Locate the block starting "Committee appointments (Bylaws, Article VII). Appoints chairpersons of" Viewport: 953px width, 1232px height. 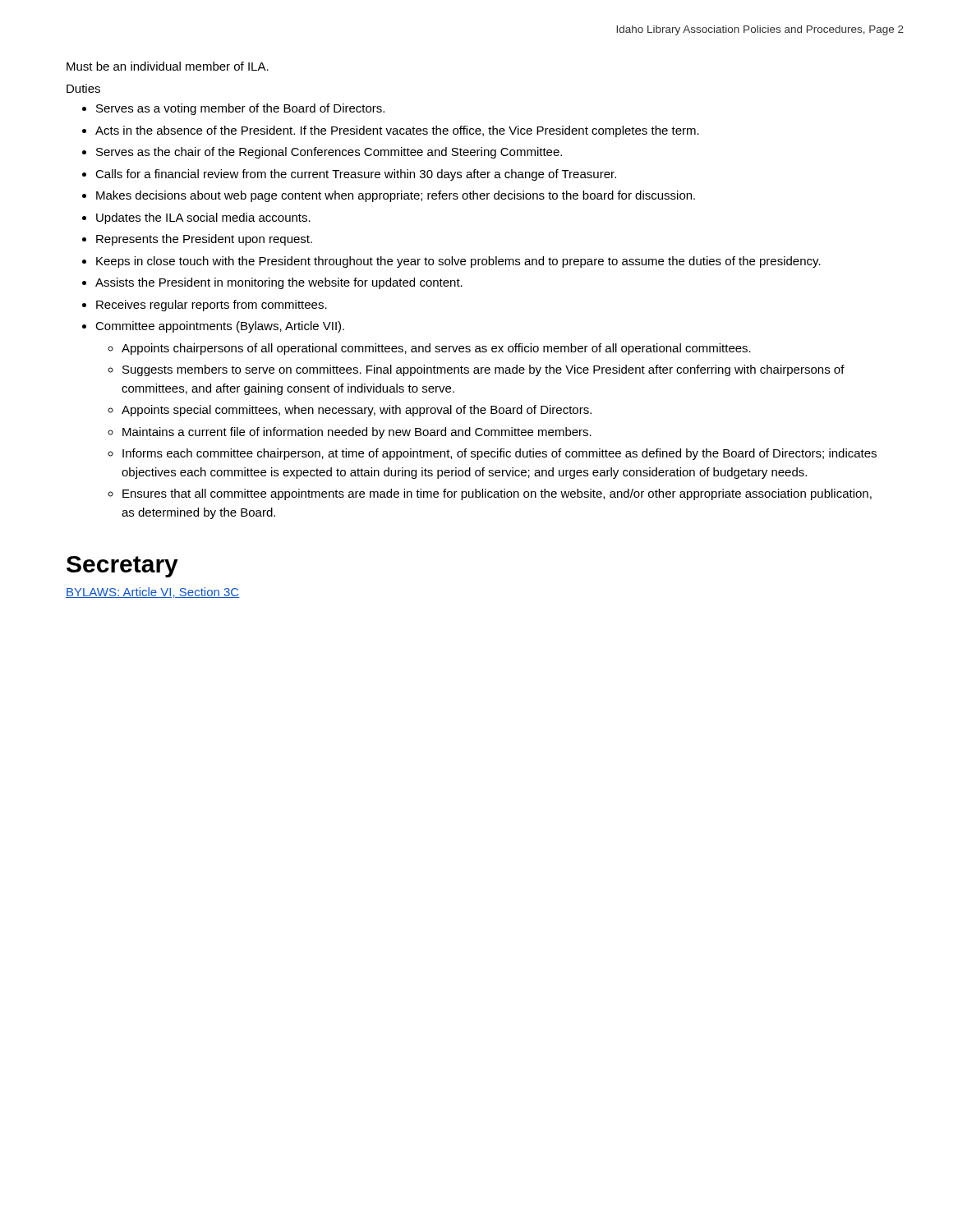coord(491,420)
